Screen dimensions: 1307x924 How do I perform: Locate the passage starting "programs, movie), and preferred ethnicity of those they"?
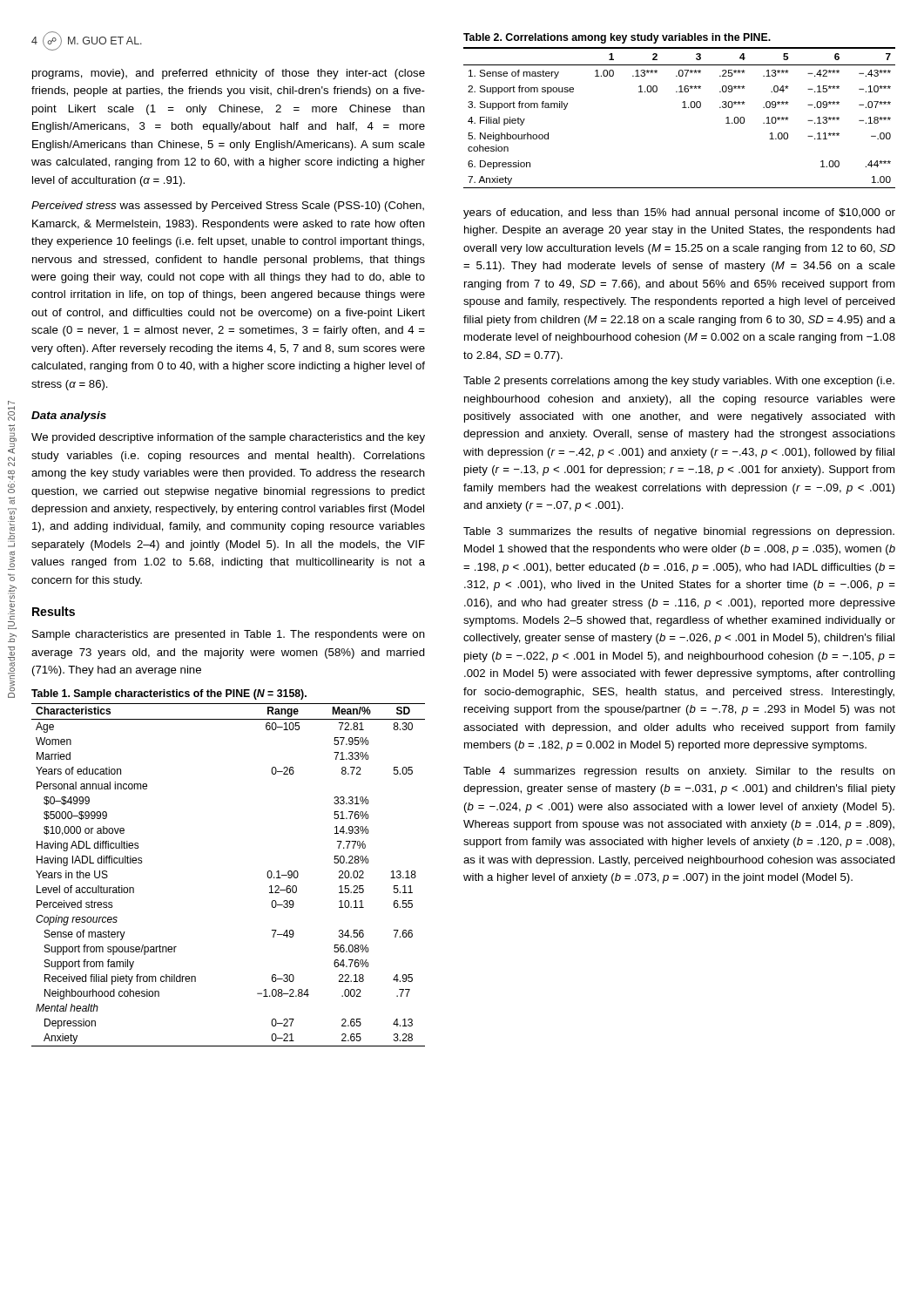coord(228,229)
